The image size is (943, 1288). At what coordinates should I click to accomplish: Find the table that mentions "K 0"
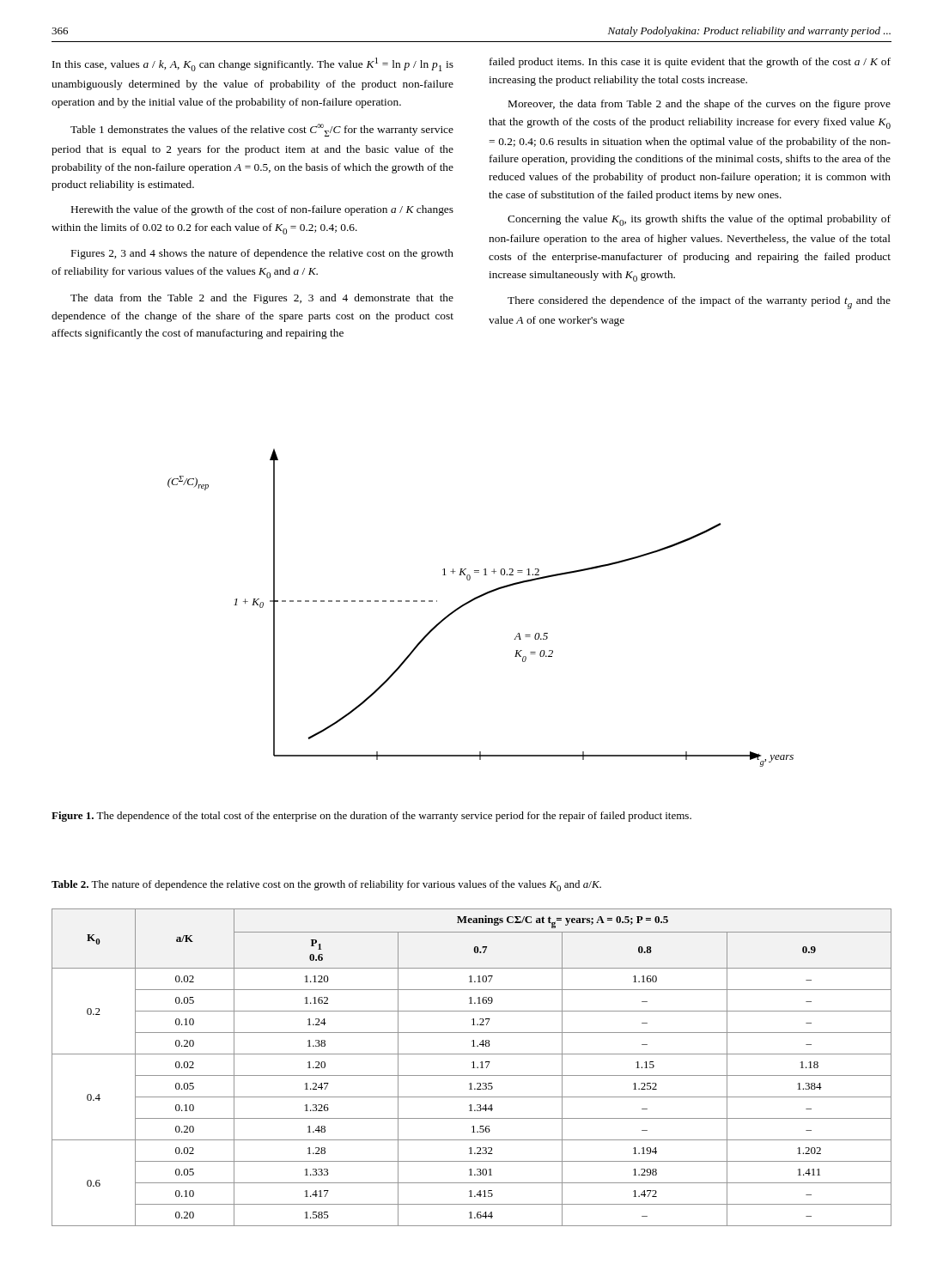tap(472, 1067)
